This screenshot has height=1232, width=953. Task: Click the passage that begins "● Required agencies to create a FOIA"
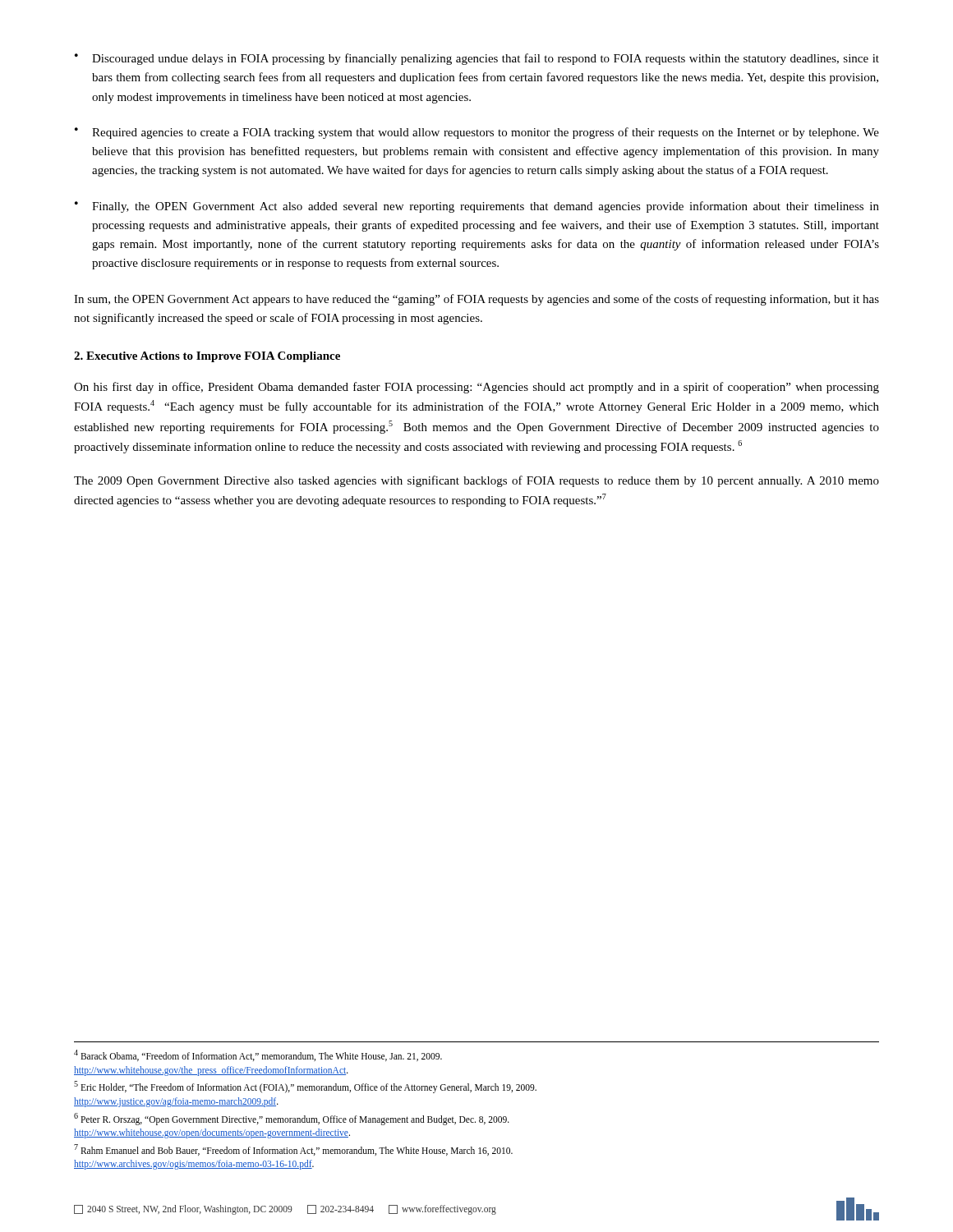coord(476,152)
